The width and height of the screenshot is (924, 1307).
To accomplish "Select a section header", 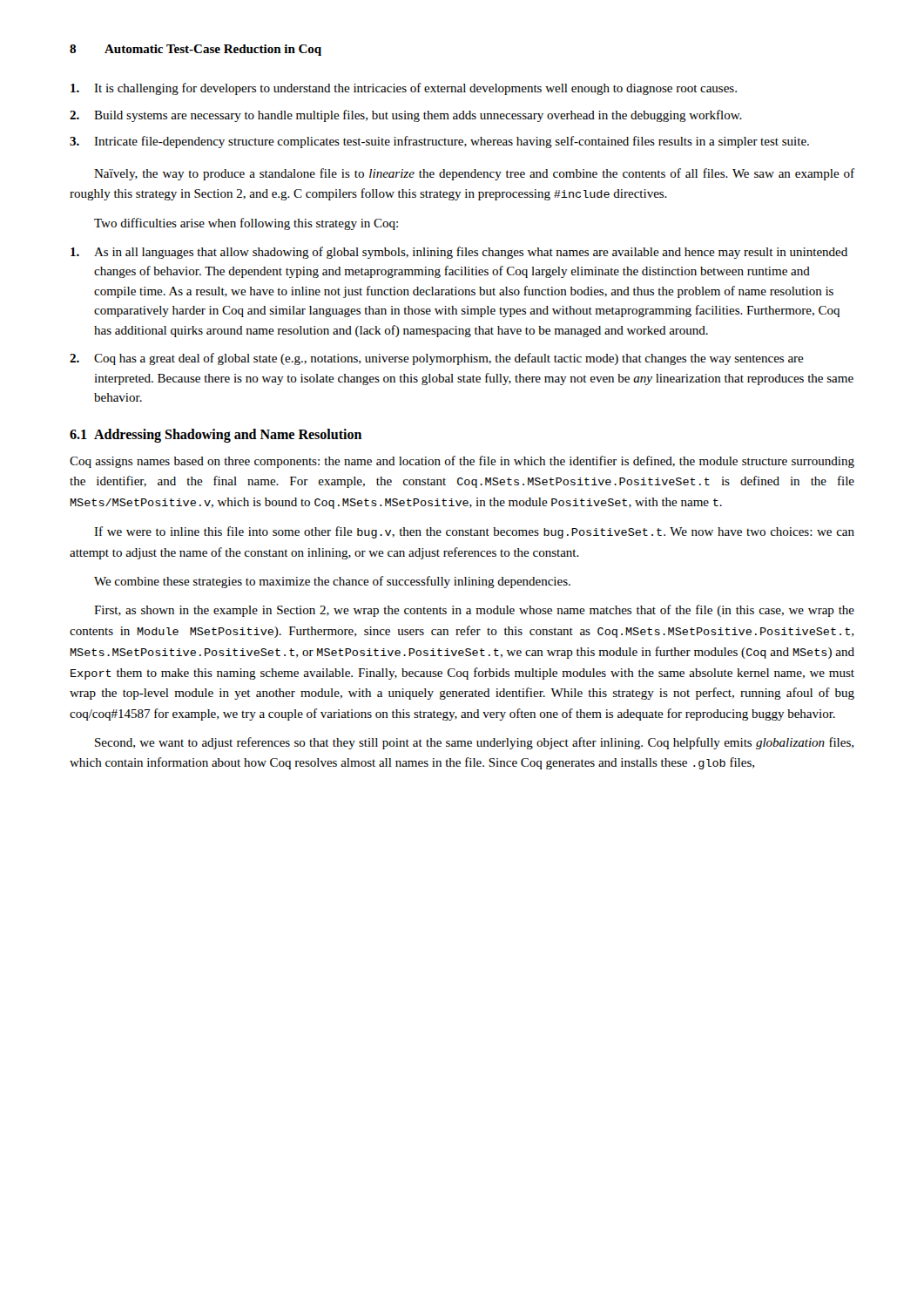I will [216, 434].
